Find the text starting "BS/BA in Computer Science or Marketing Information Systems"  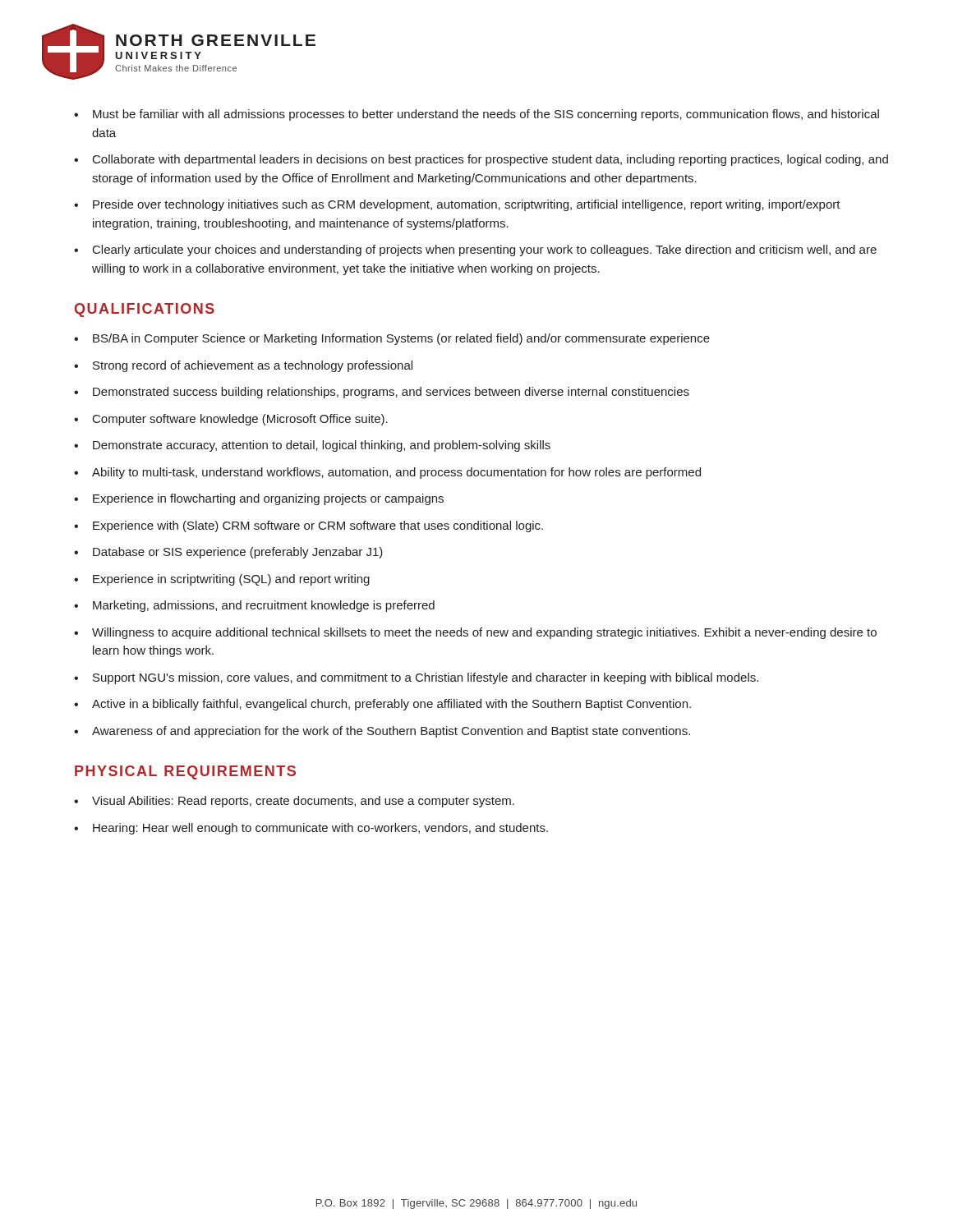coord(485,339)
